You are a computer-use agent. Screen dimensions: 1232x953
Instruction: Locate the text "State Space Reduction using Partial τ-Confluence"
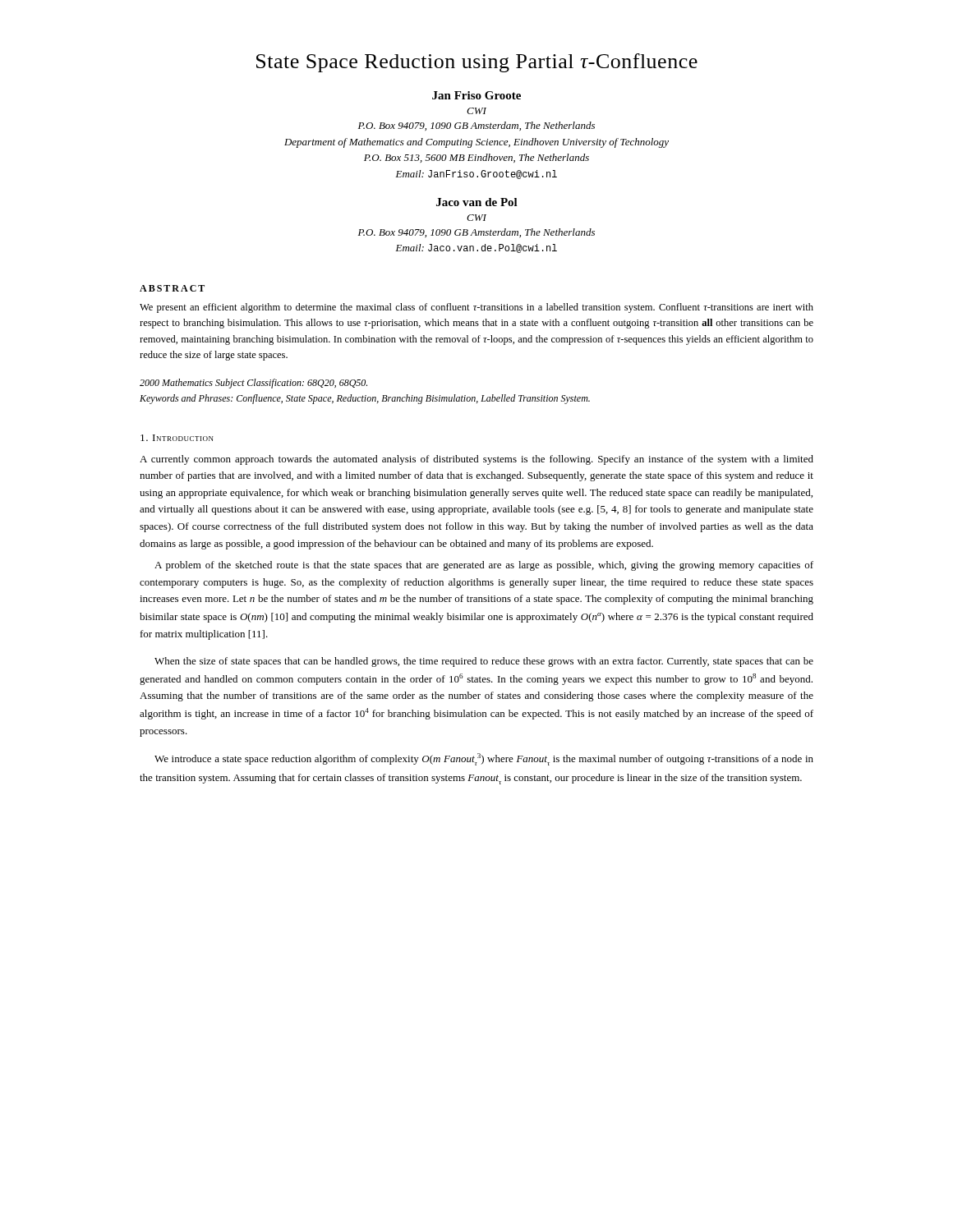pos(476,62)
